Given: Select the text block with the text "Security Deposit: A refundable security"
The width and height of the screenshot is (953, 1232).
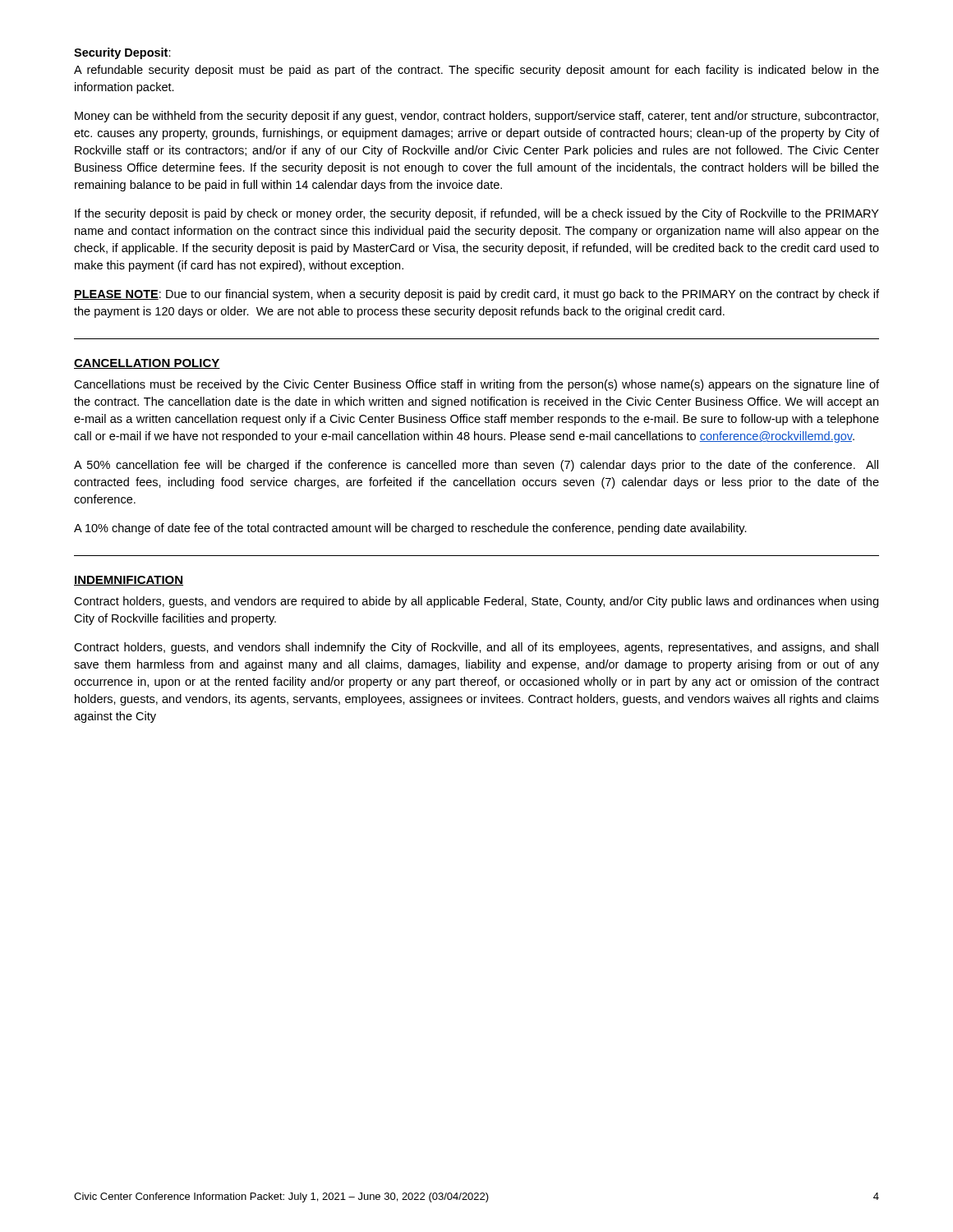Looking at the screenshot, I should click(476, 70).
